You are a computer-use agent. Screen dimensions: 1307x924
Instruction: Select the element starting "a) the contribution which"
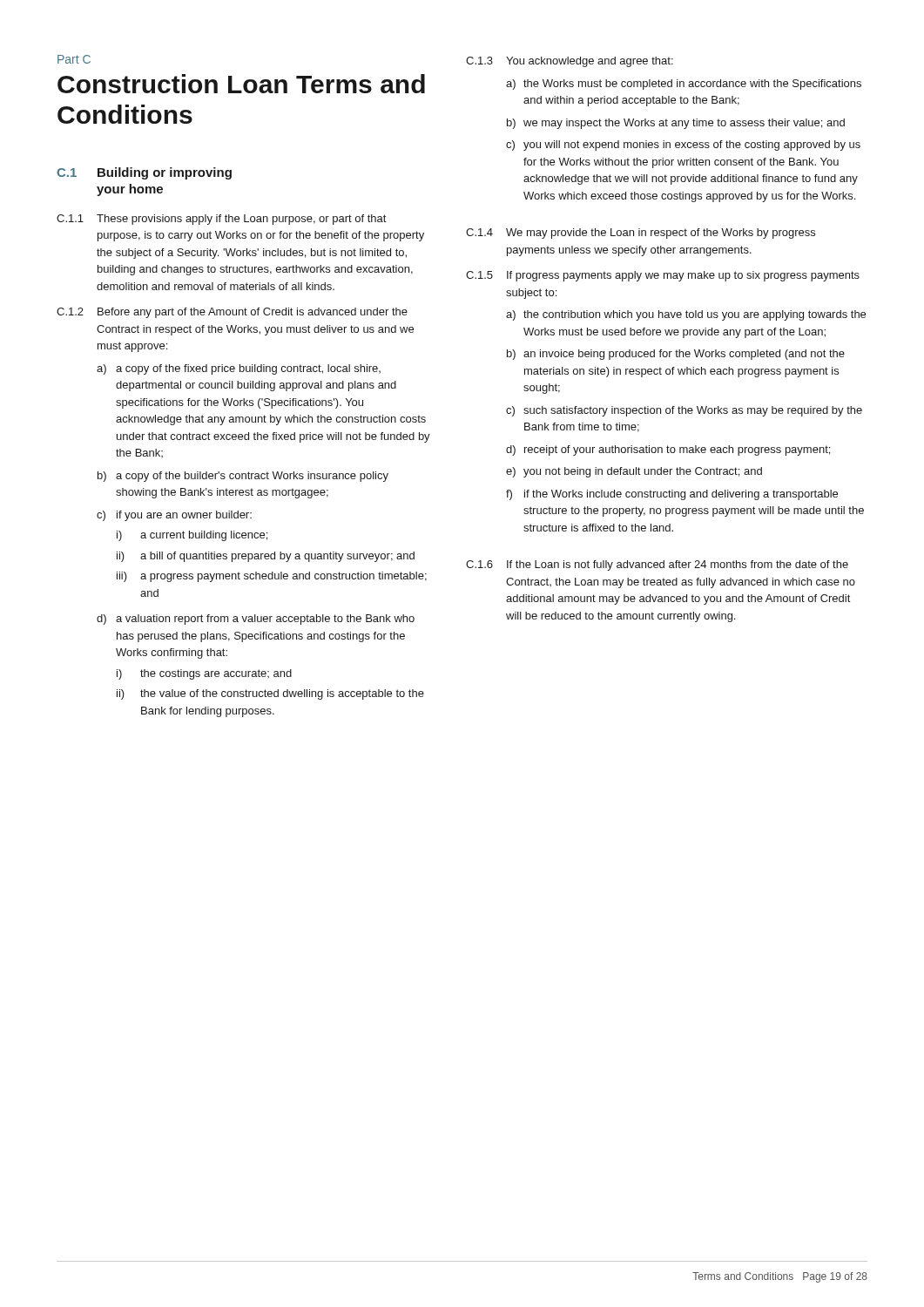(687, 323)
